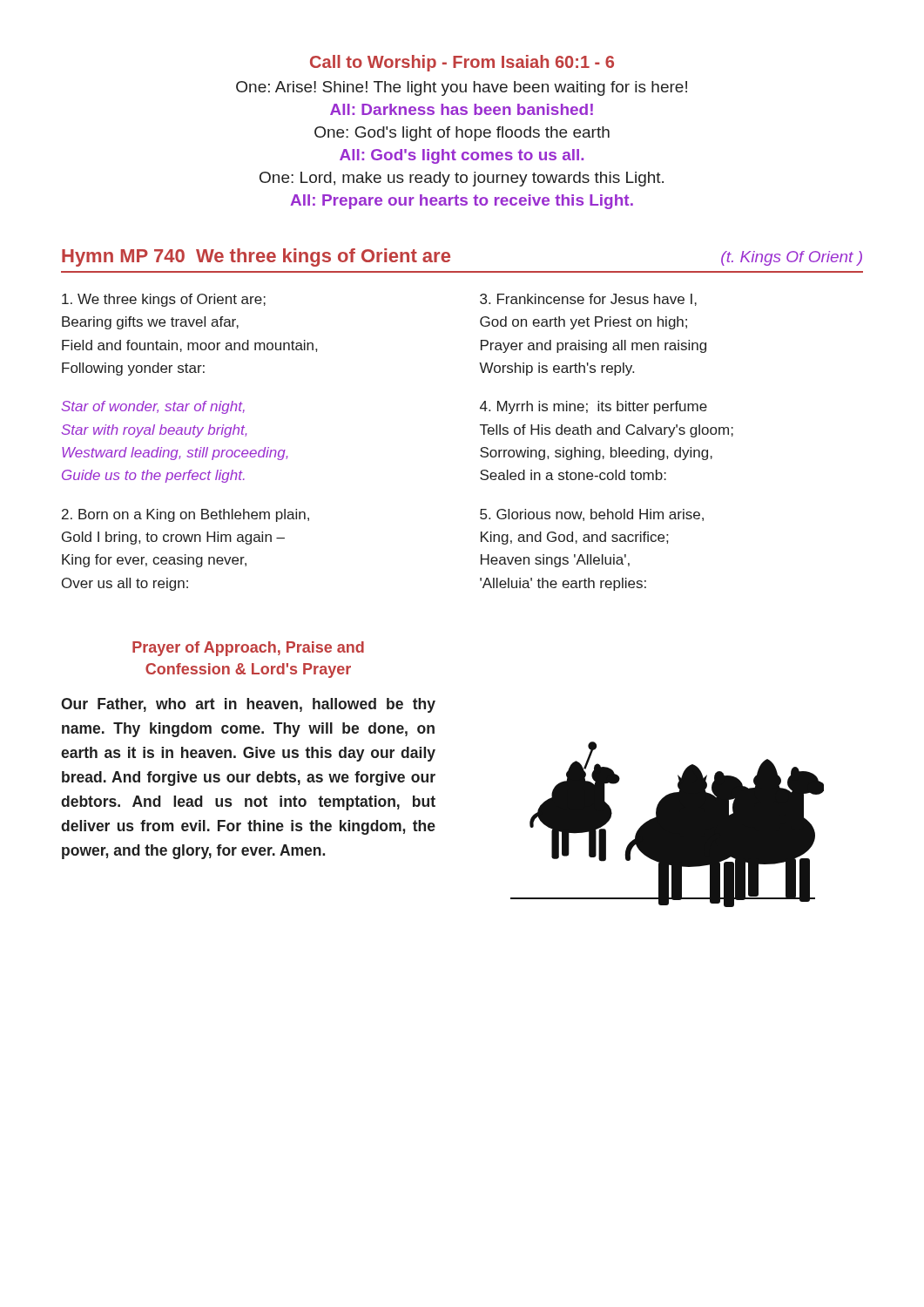Viewport: 924px width, 1307px height.
Task: Find the illustration
Action: pyautogui.click(x=662, y=778)
